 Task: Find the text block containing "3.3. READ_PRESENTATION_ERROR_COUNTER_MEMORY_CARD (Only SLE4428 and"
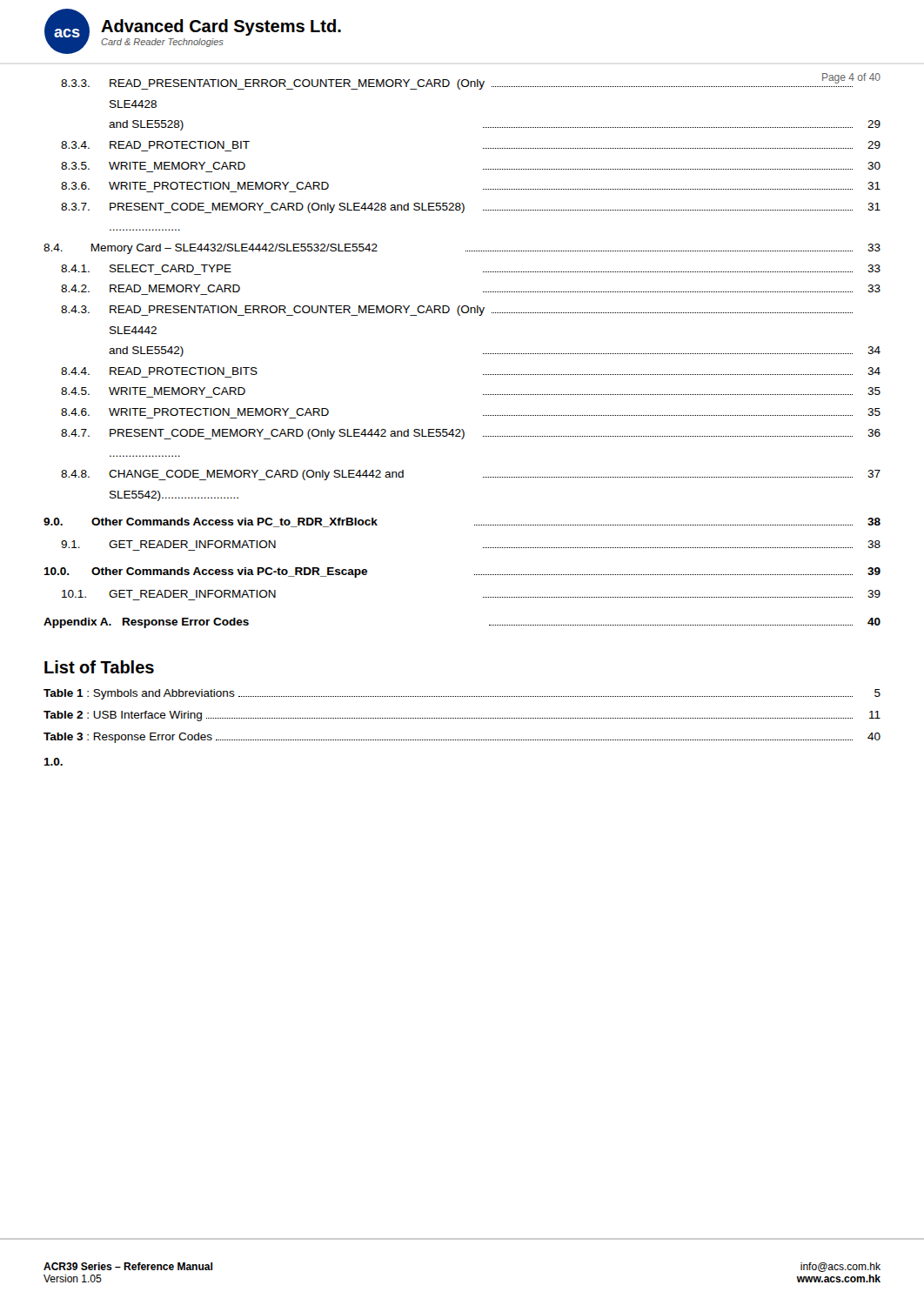click(x=471, y=81)
